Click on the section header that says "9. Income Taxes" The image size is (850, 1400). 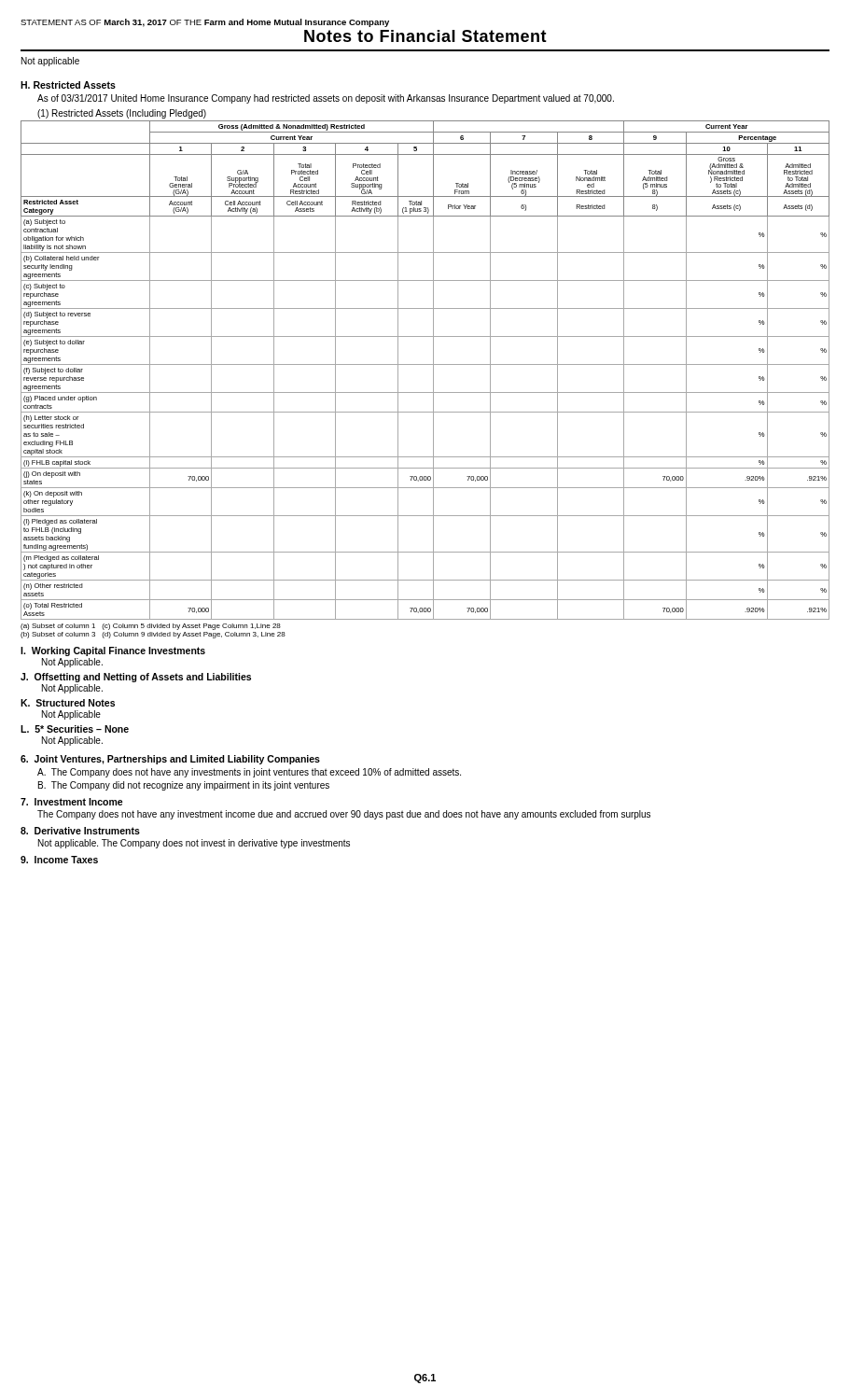[x=59, y=860]
